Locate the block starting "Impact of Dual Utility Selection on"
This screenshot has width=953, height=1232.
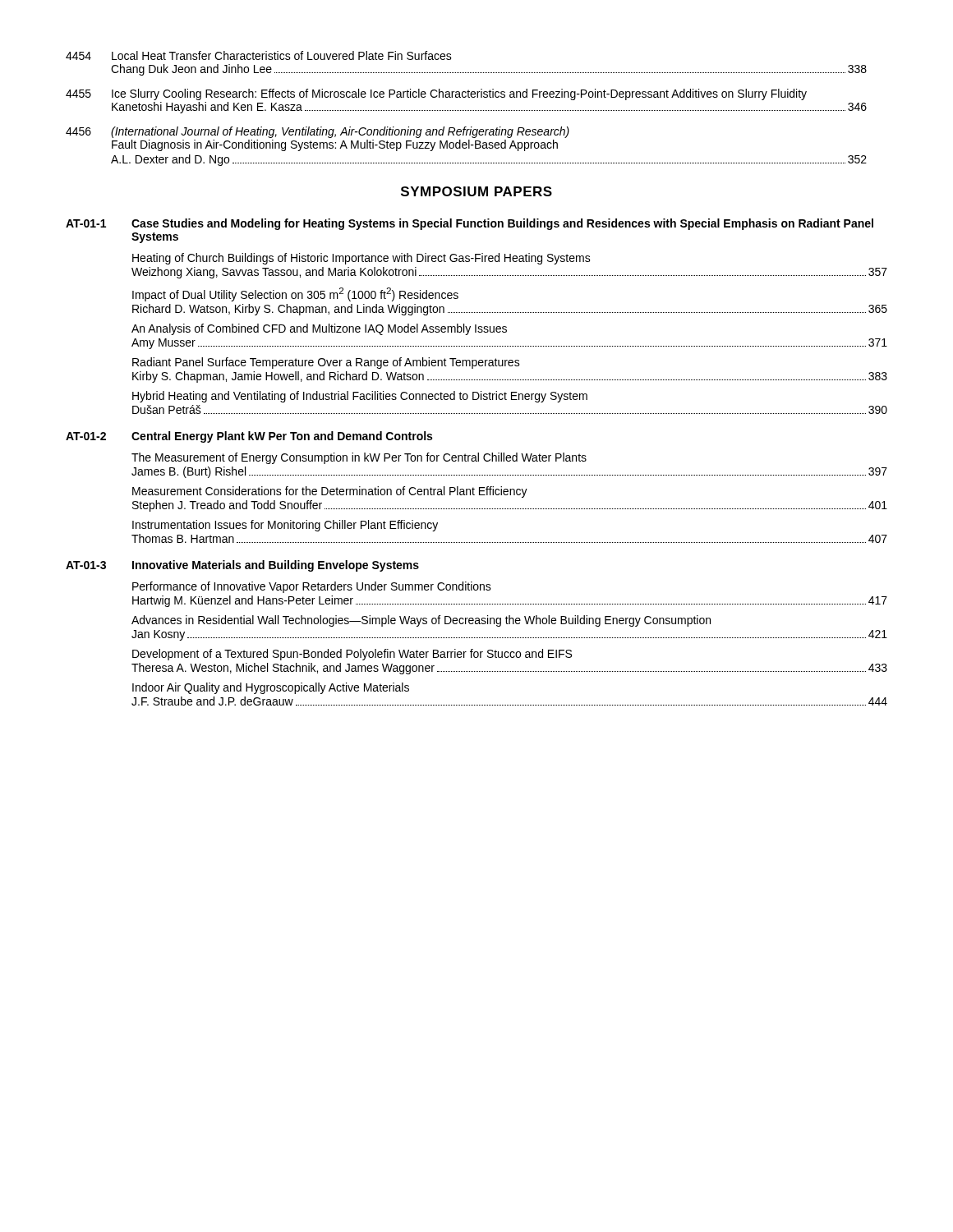(x=295, y=294)
